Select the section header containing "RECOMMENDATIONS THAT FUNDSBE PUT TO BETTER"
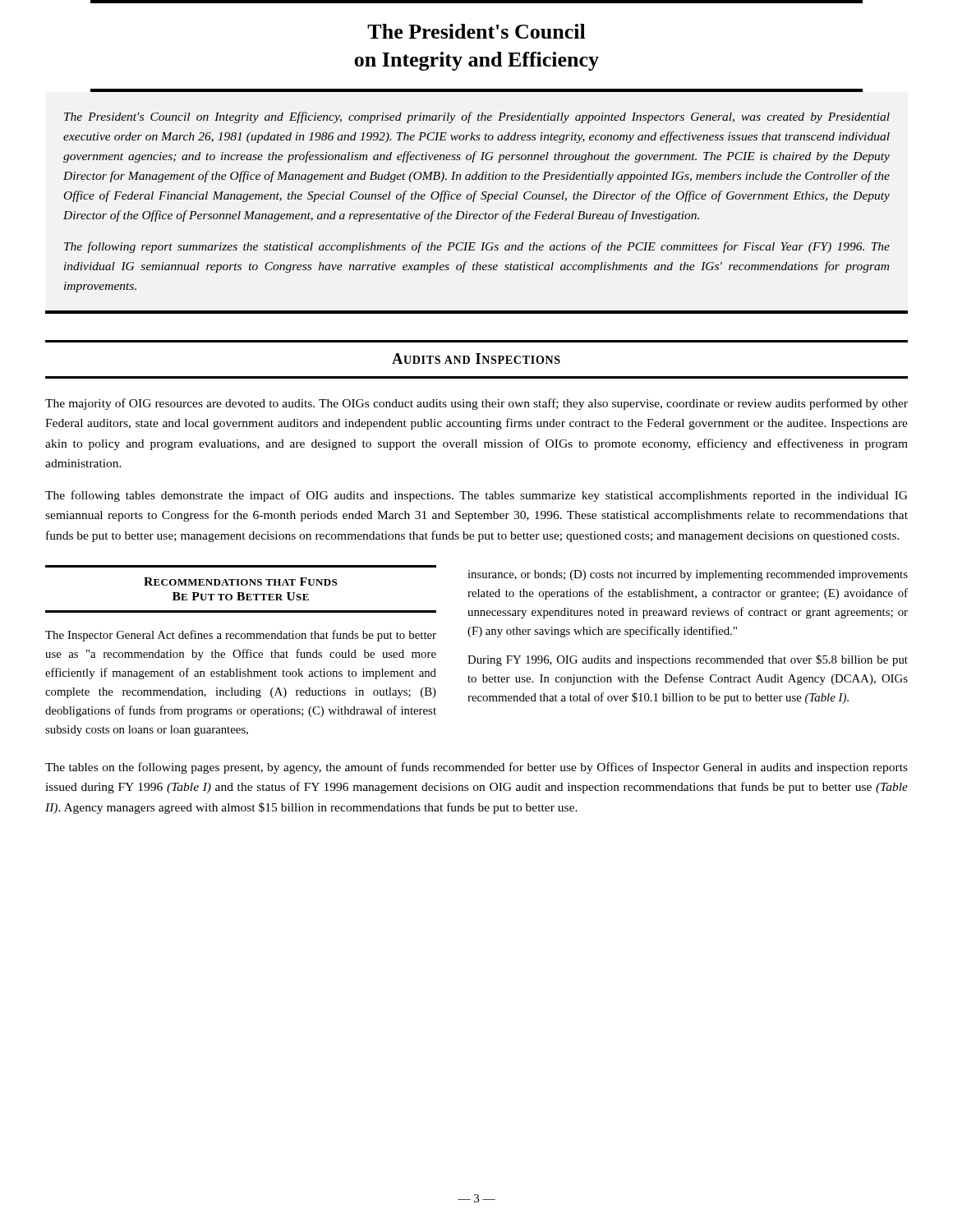953x1232 pixels. click(241, 589)
